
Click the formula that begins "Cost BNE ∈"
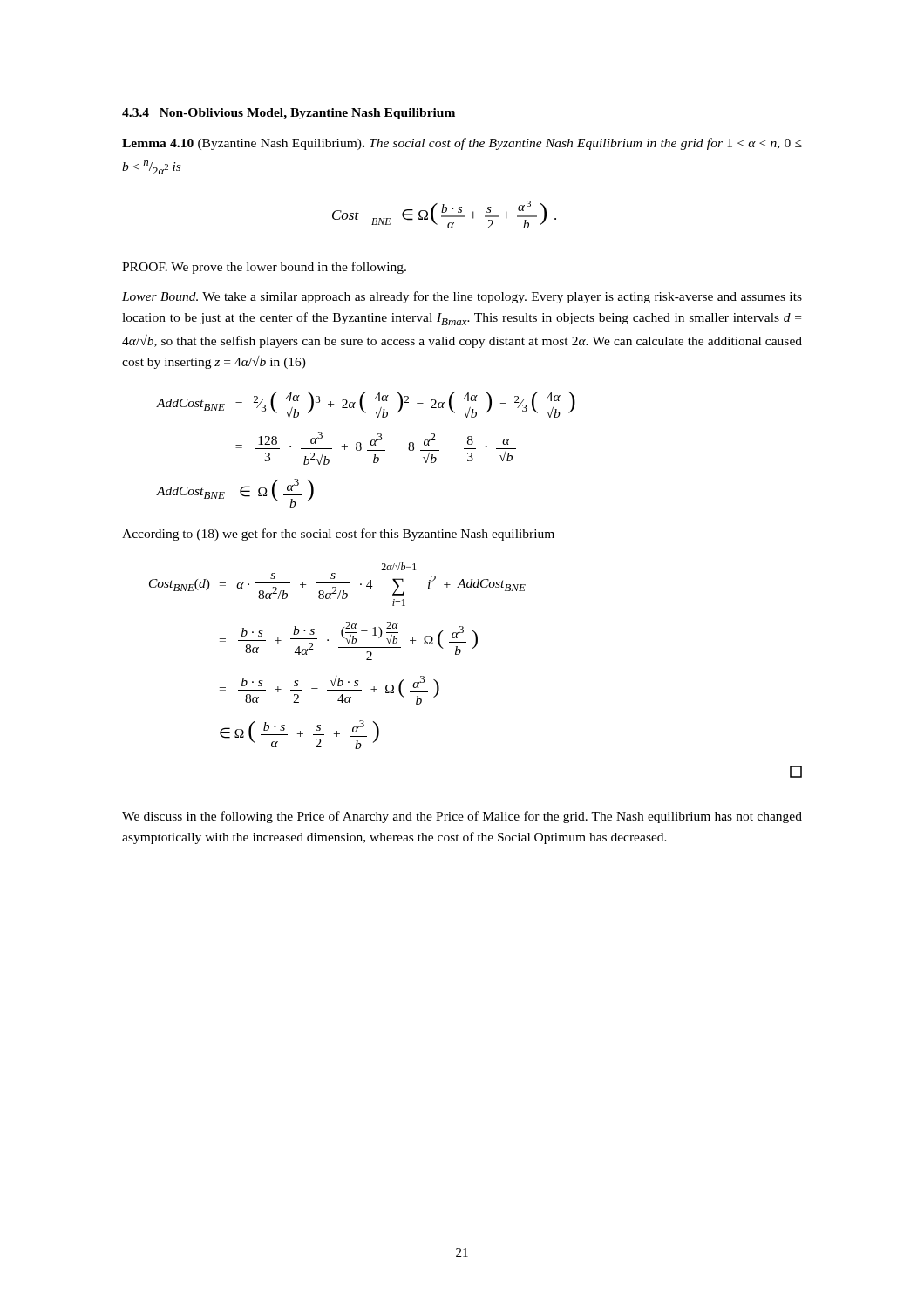(462, 217)
